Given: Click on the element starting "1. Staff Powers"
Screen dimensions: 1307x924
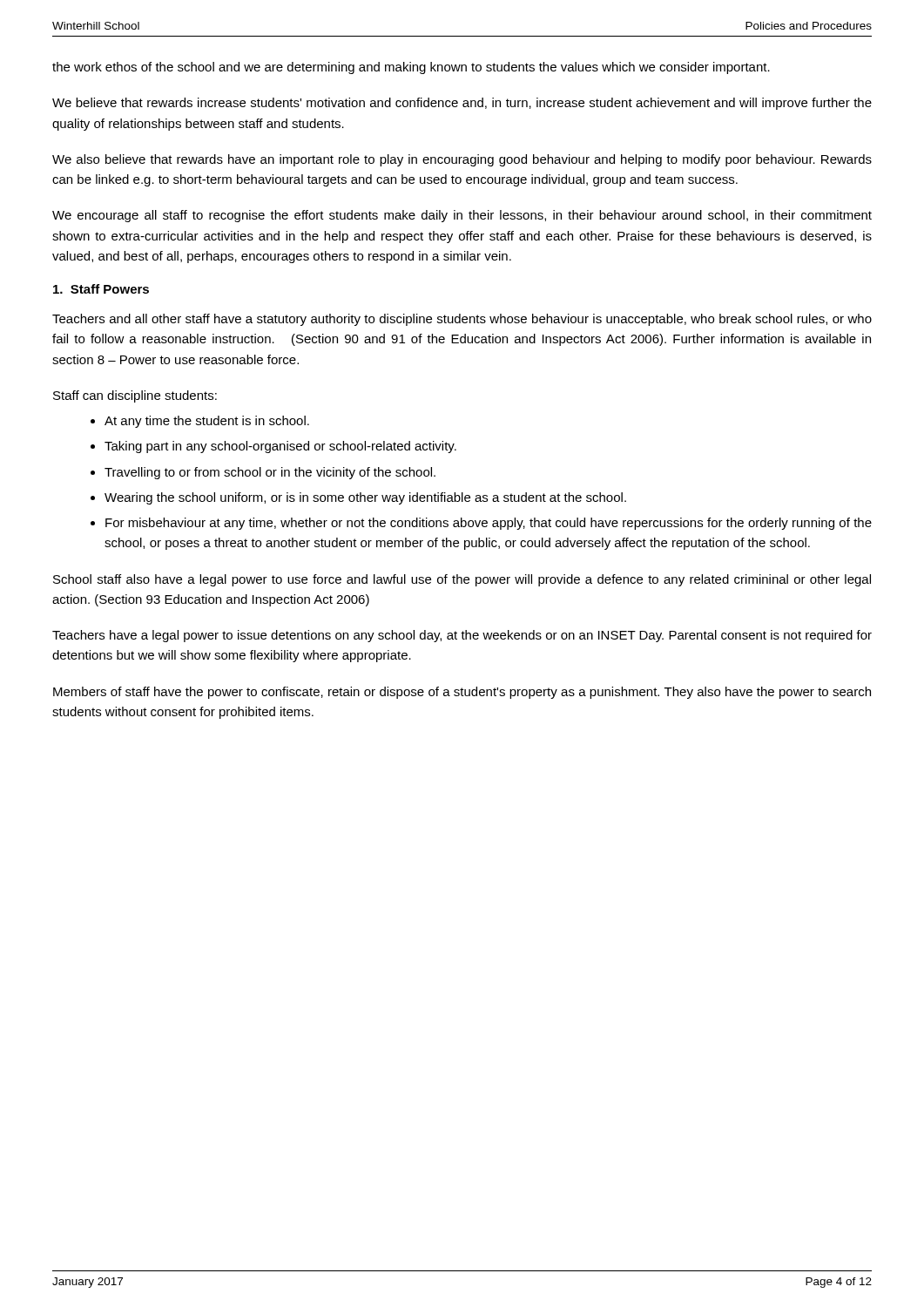Looking at the screenshot, I should 101,289.
